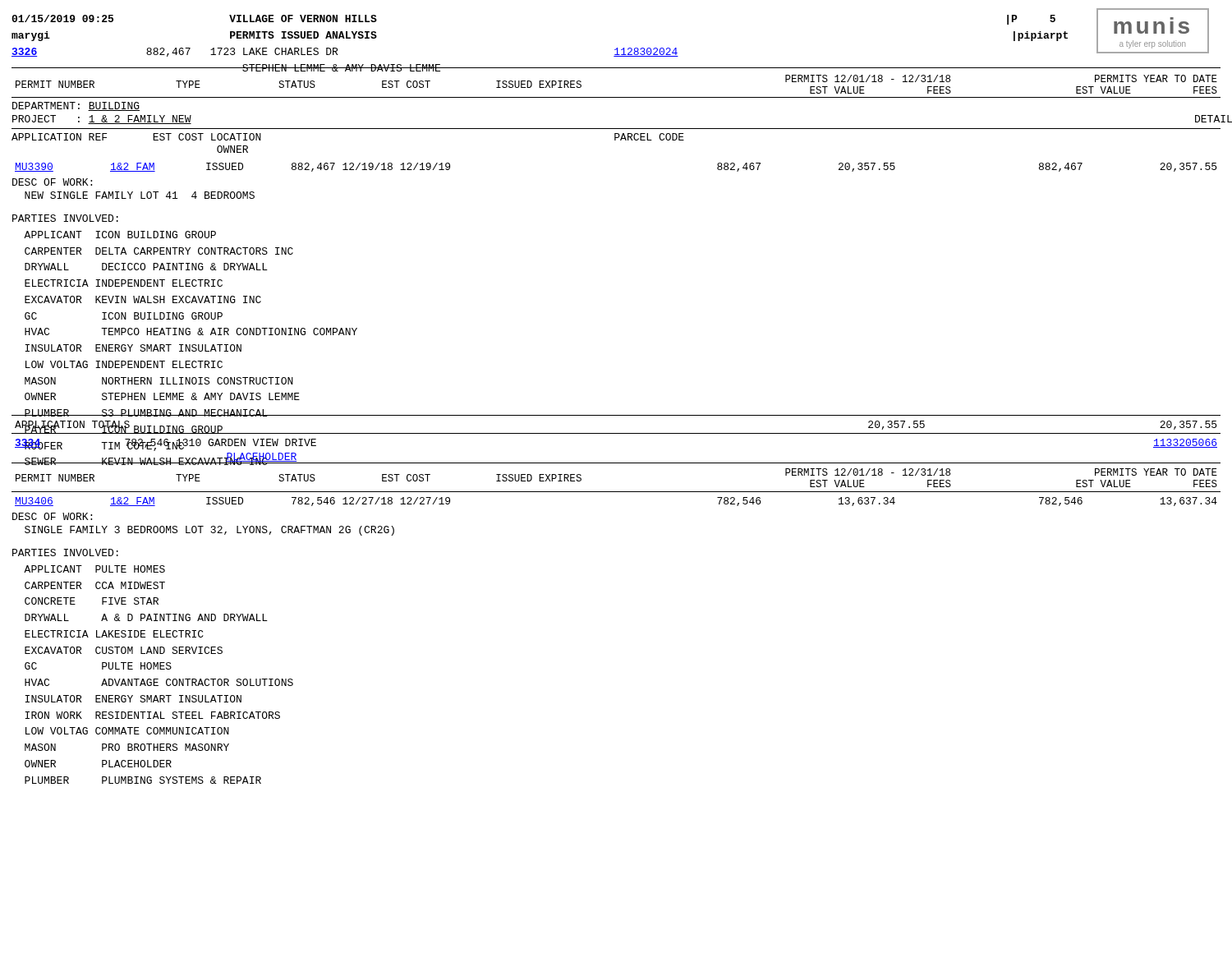
Task: Select the element starting "PROJECT : 1"
Action: pos(101,120)
